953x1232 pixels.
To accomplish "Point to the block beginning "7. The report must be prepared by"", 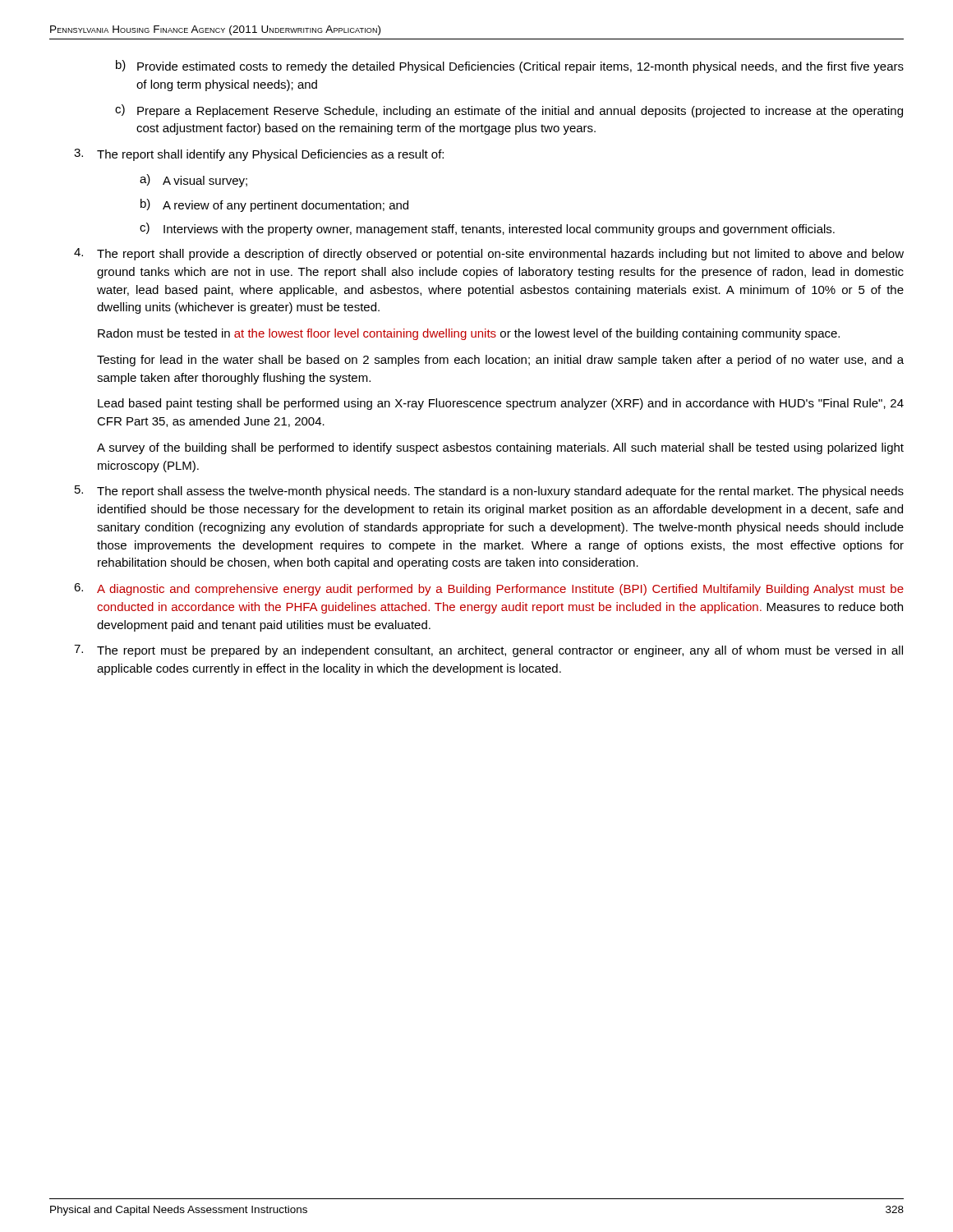I will pos(489,659).
